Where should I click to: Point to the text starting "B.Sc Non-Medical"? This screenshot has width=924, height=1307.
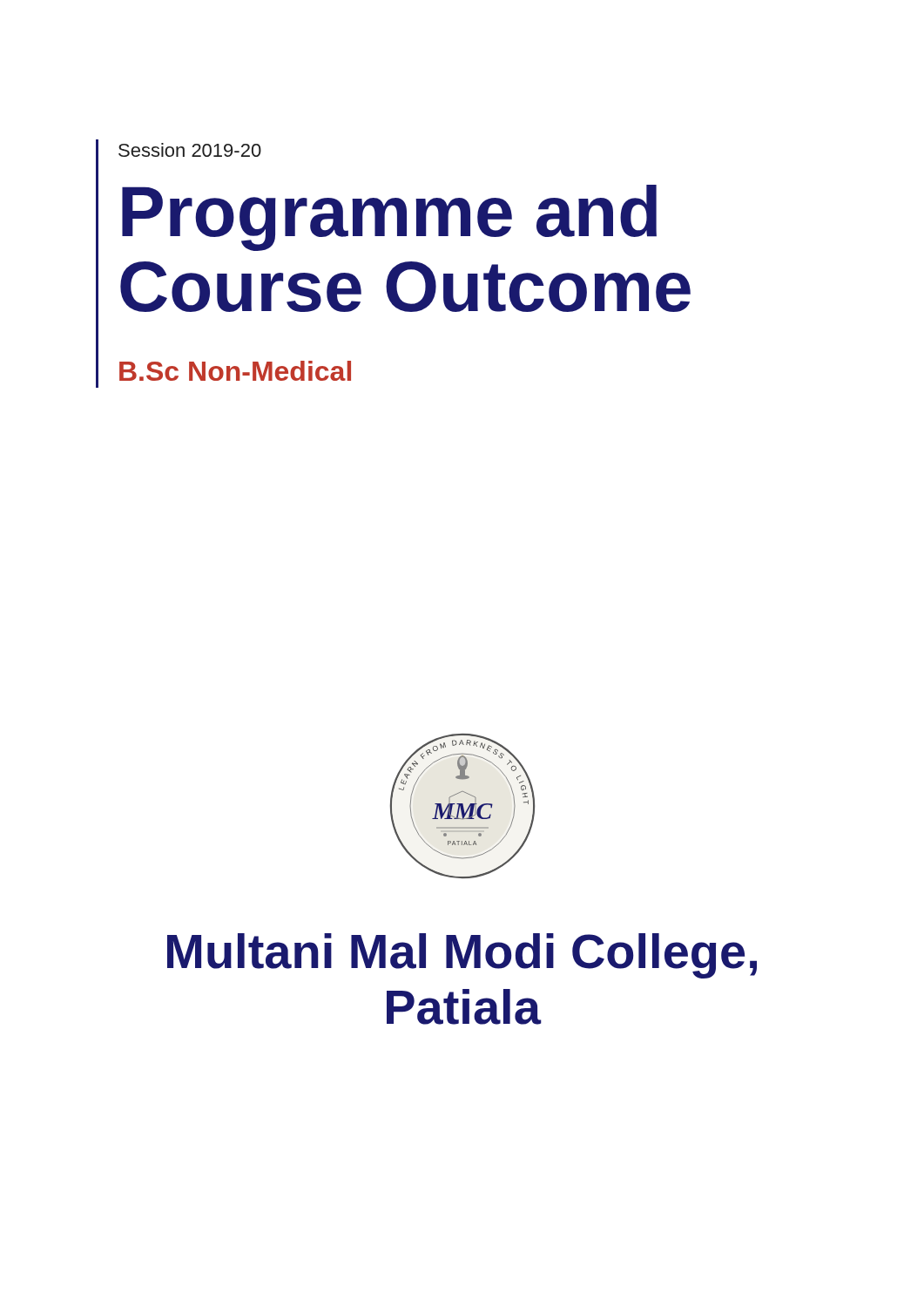(x=235, y=371)
